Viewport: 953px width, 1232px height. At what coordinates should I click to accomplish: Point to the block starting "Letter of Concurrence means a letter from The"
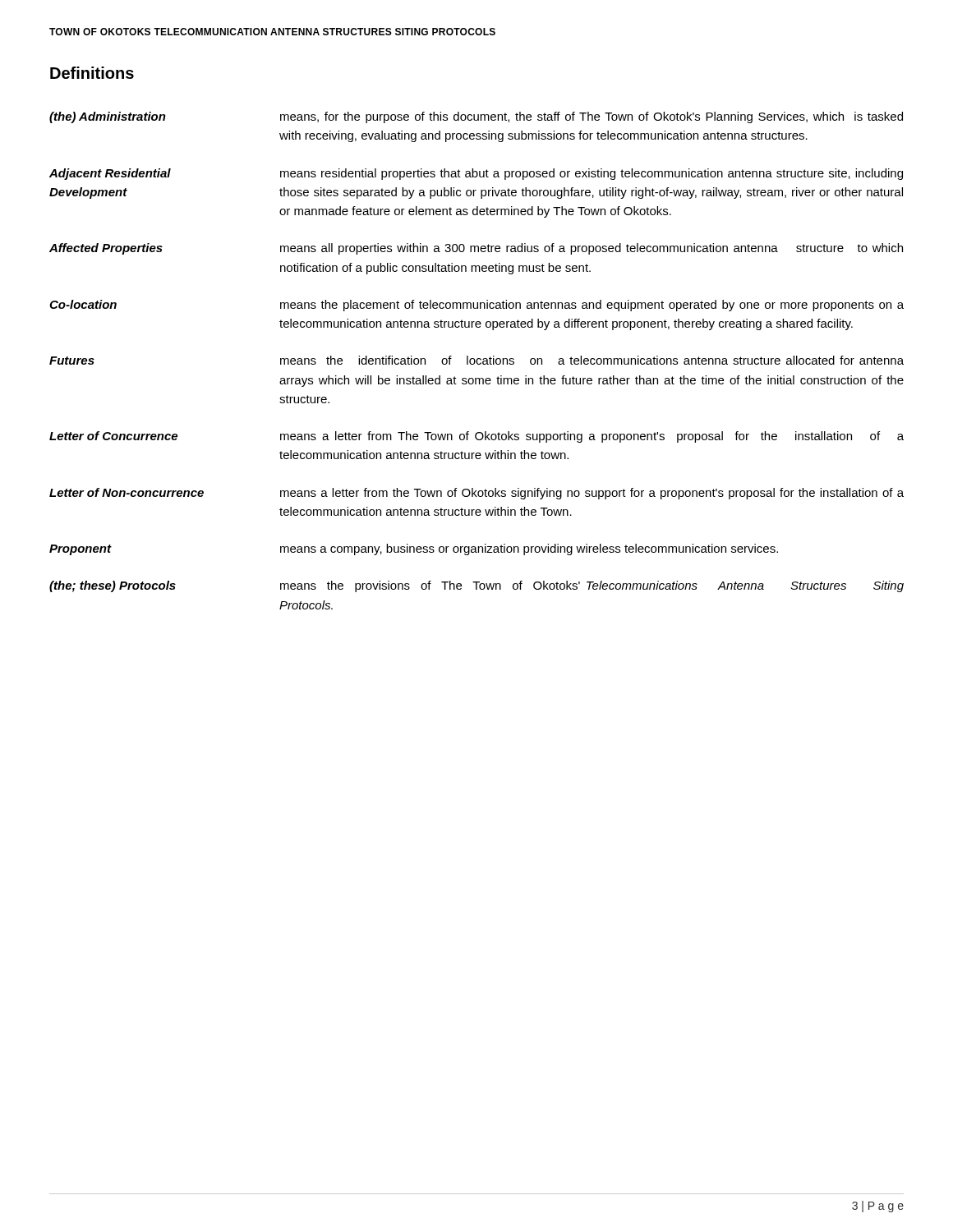(x=476, y=445)
